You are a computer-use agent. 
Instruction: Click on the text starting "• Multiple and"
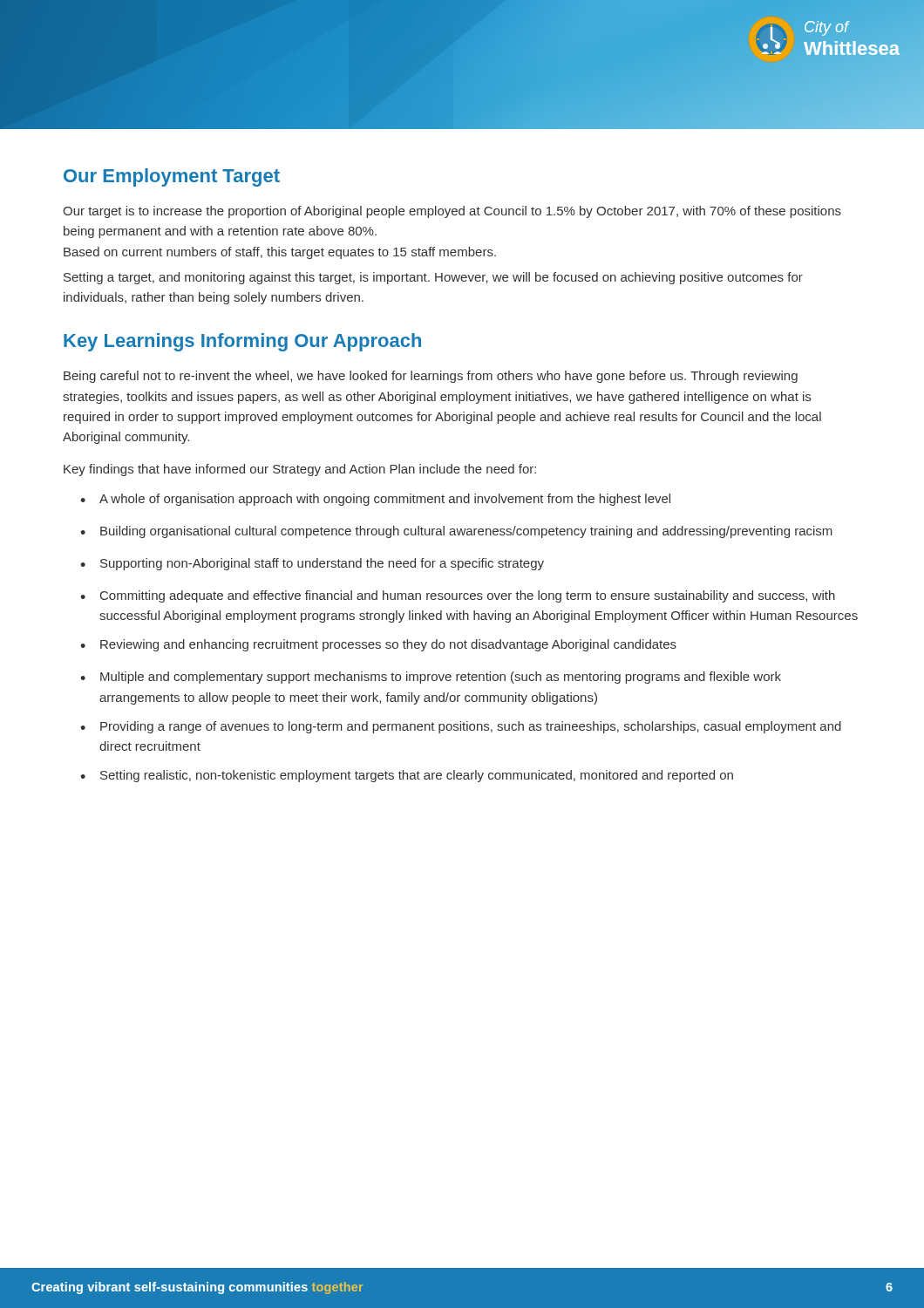click(x=471, y=687)
